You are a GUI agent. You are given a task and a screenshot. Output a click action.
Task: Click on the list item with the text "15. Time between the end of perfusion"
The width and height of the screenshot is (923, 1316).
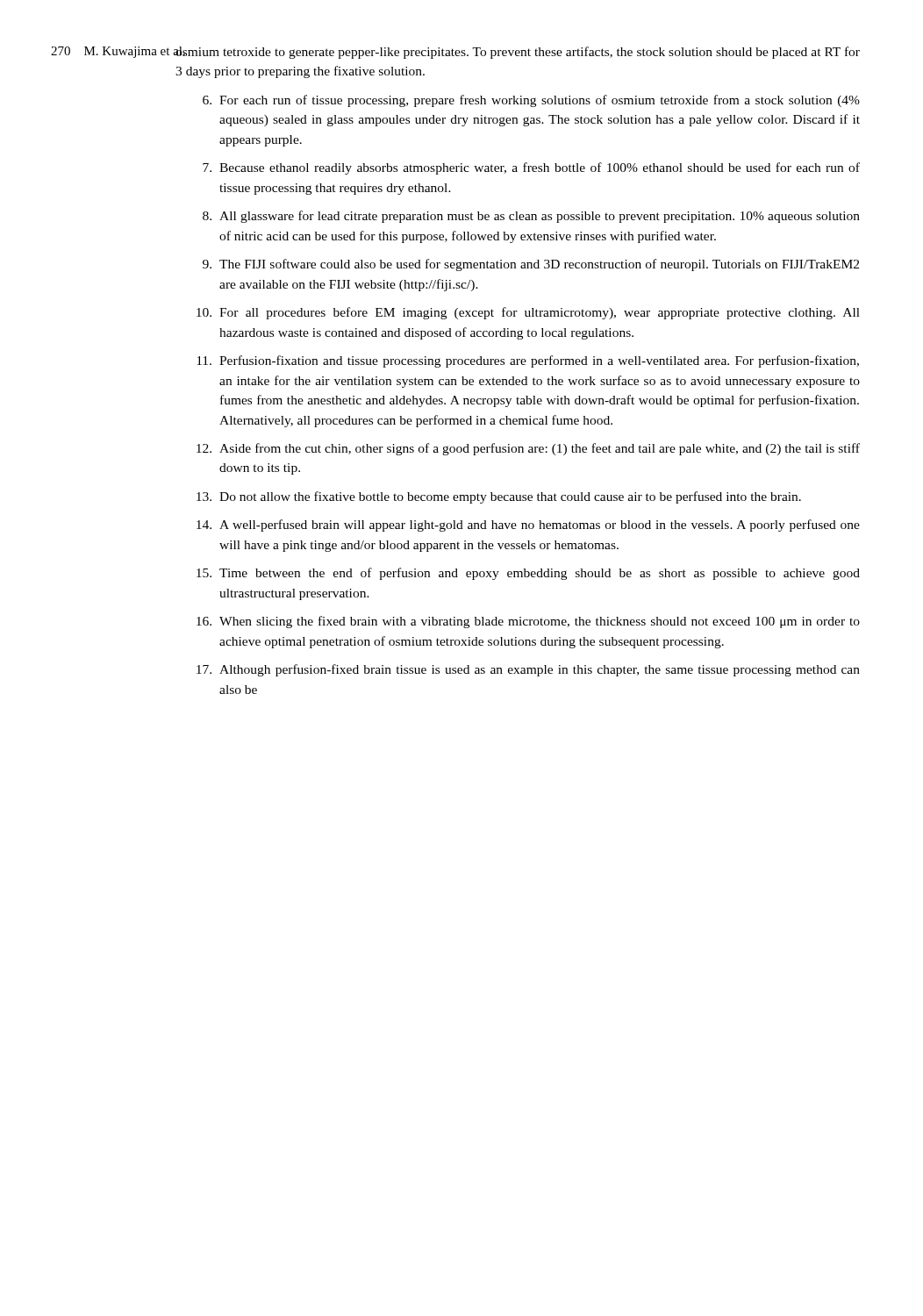tap(518, 583)
